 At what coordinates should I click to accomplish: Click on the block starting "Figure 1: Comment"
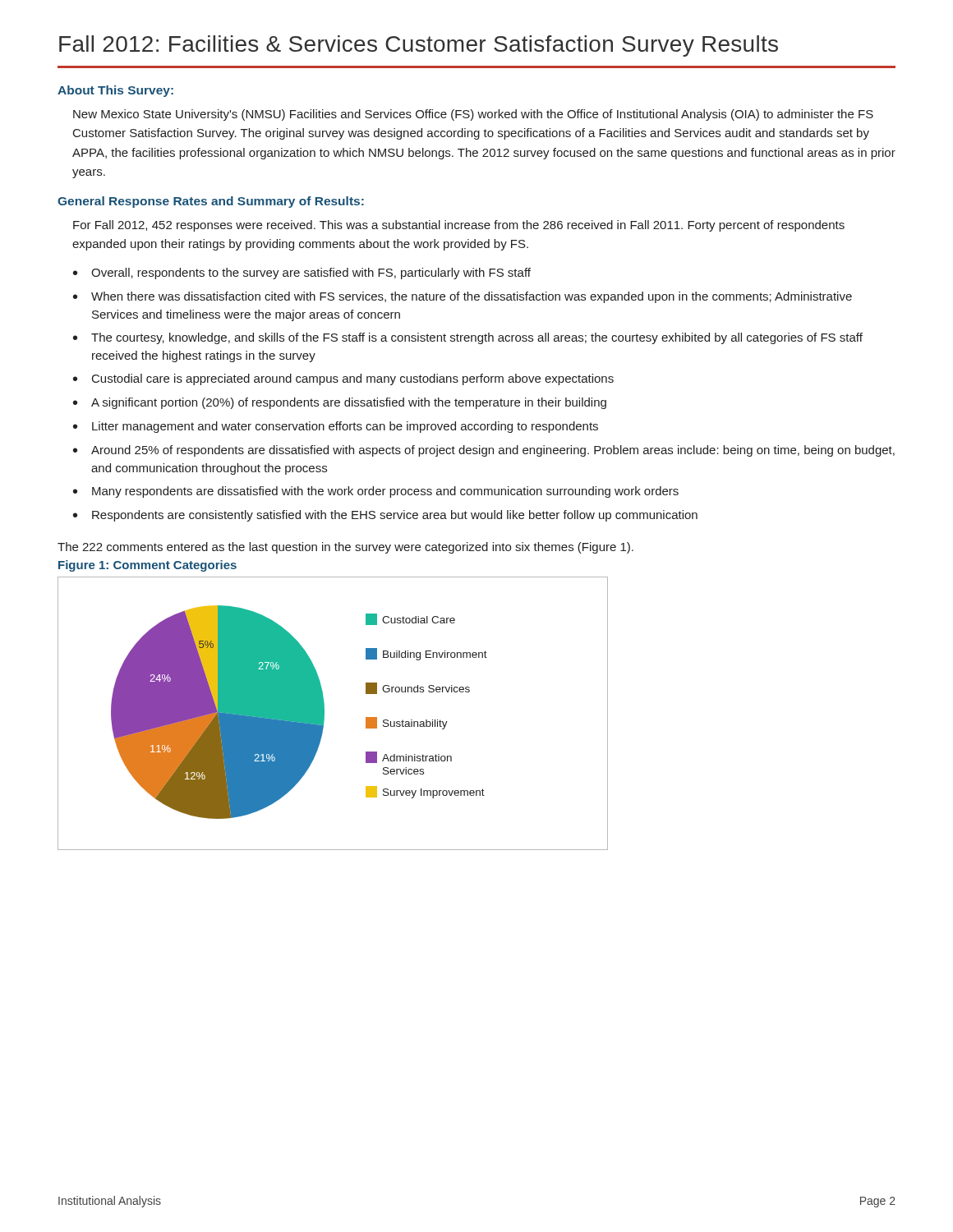tap(147, 564)
